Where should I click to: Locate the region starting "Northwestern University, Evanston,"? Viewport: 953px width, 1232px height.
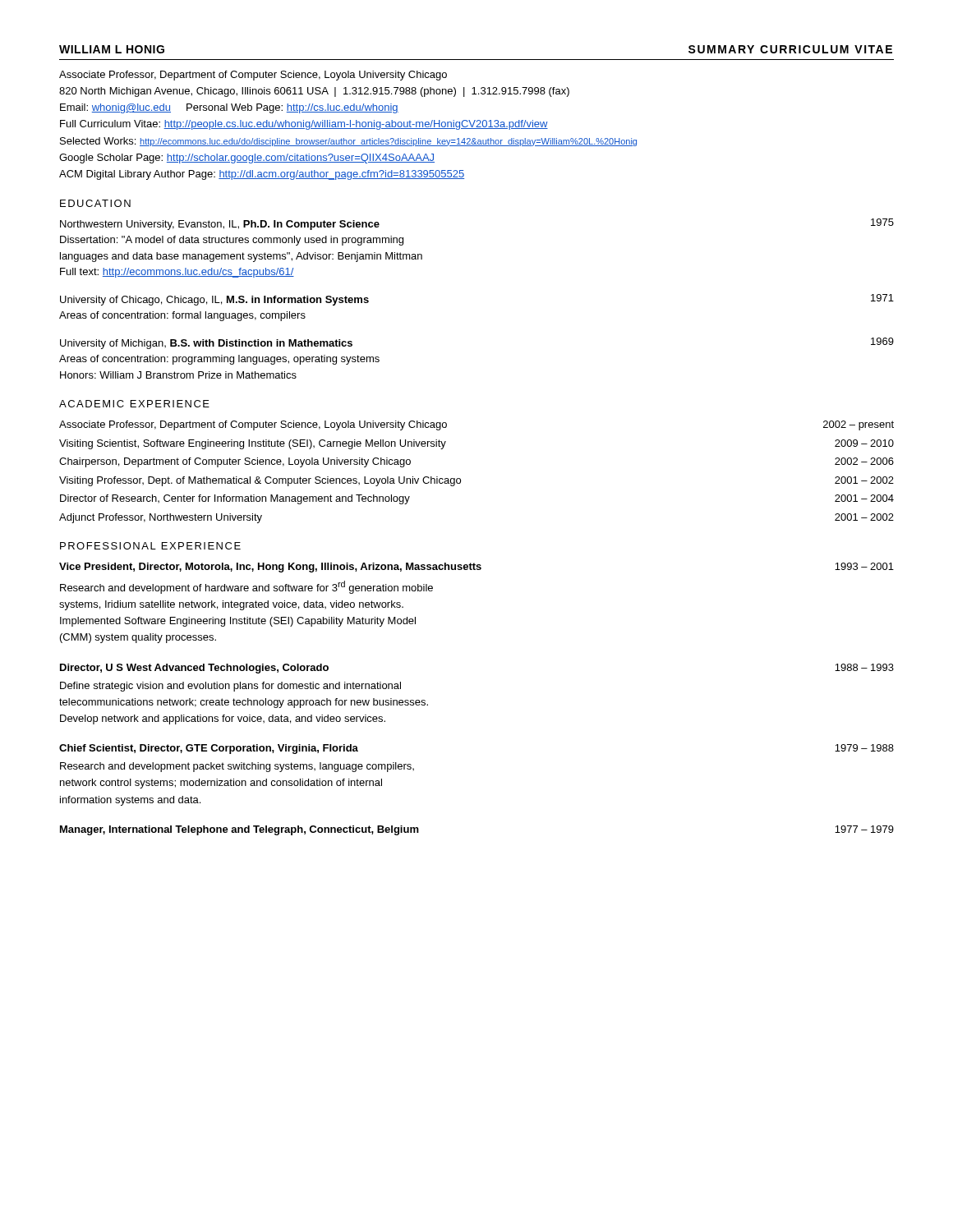218,224
